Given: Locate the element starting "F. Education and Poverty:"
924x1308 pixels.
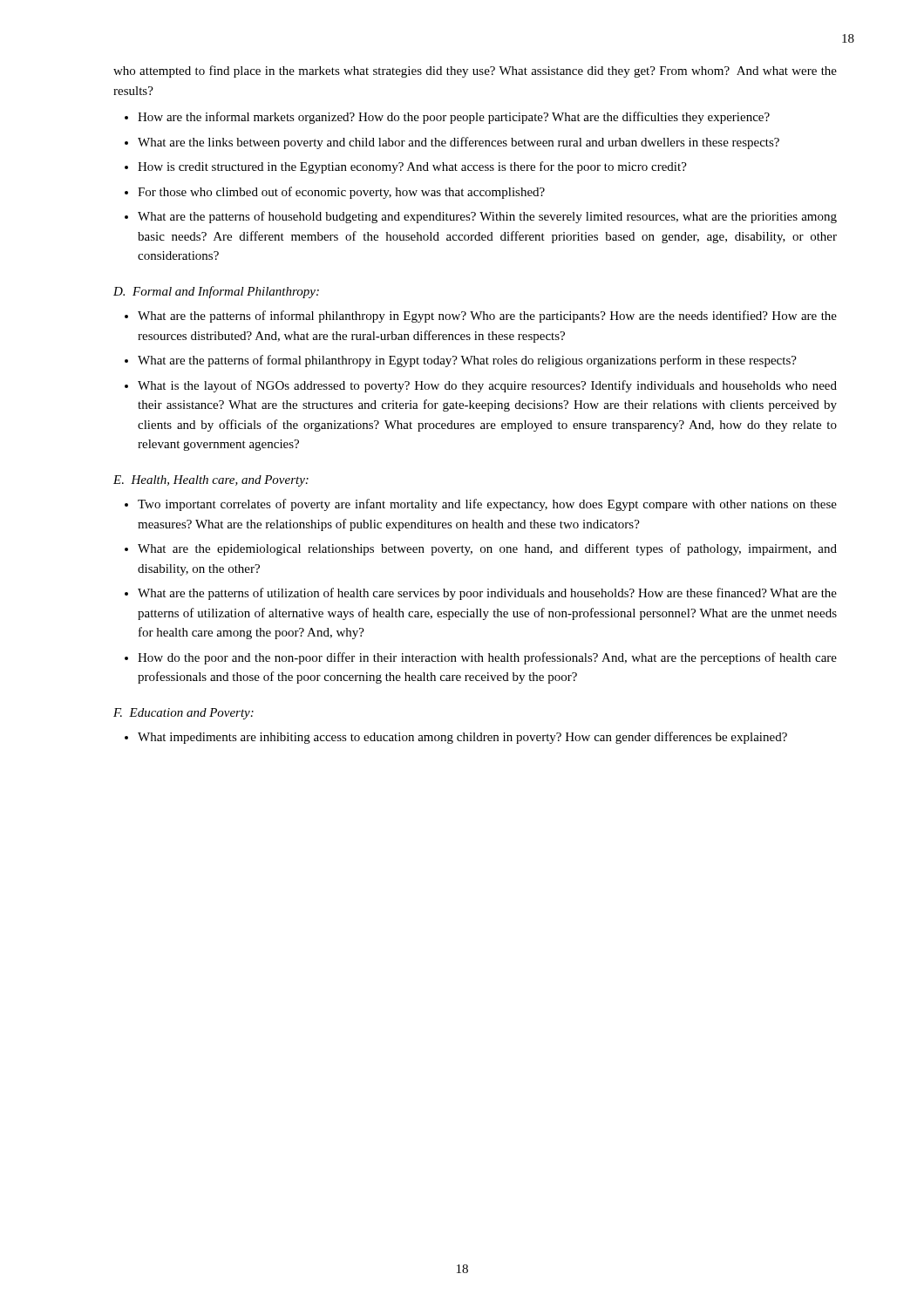Looking at the screenshot, I should [x=184, y=712].
